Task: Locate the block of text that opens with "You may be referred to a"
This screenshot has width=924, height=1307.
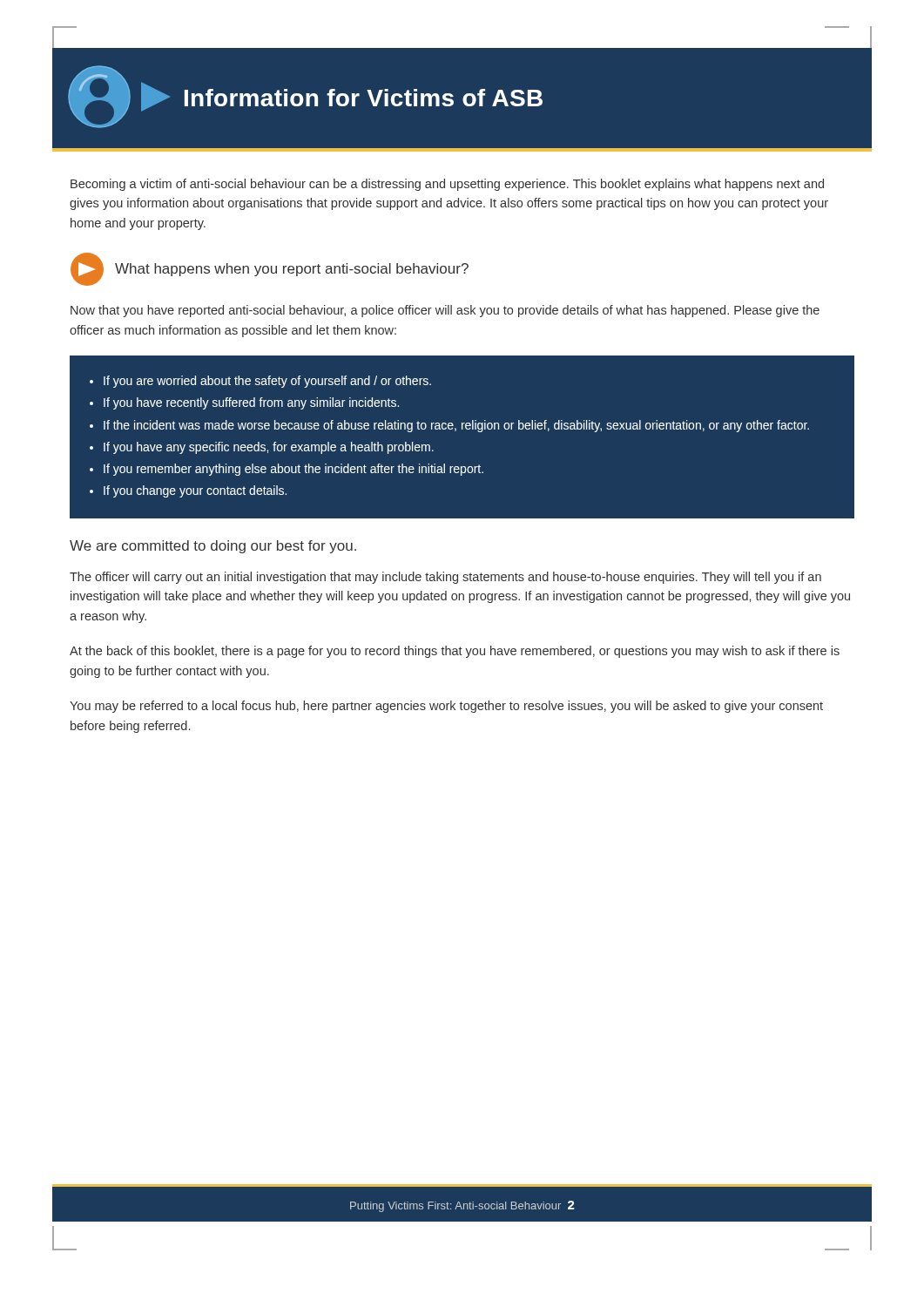Action: pyautogui.click(x=446, y=716)
